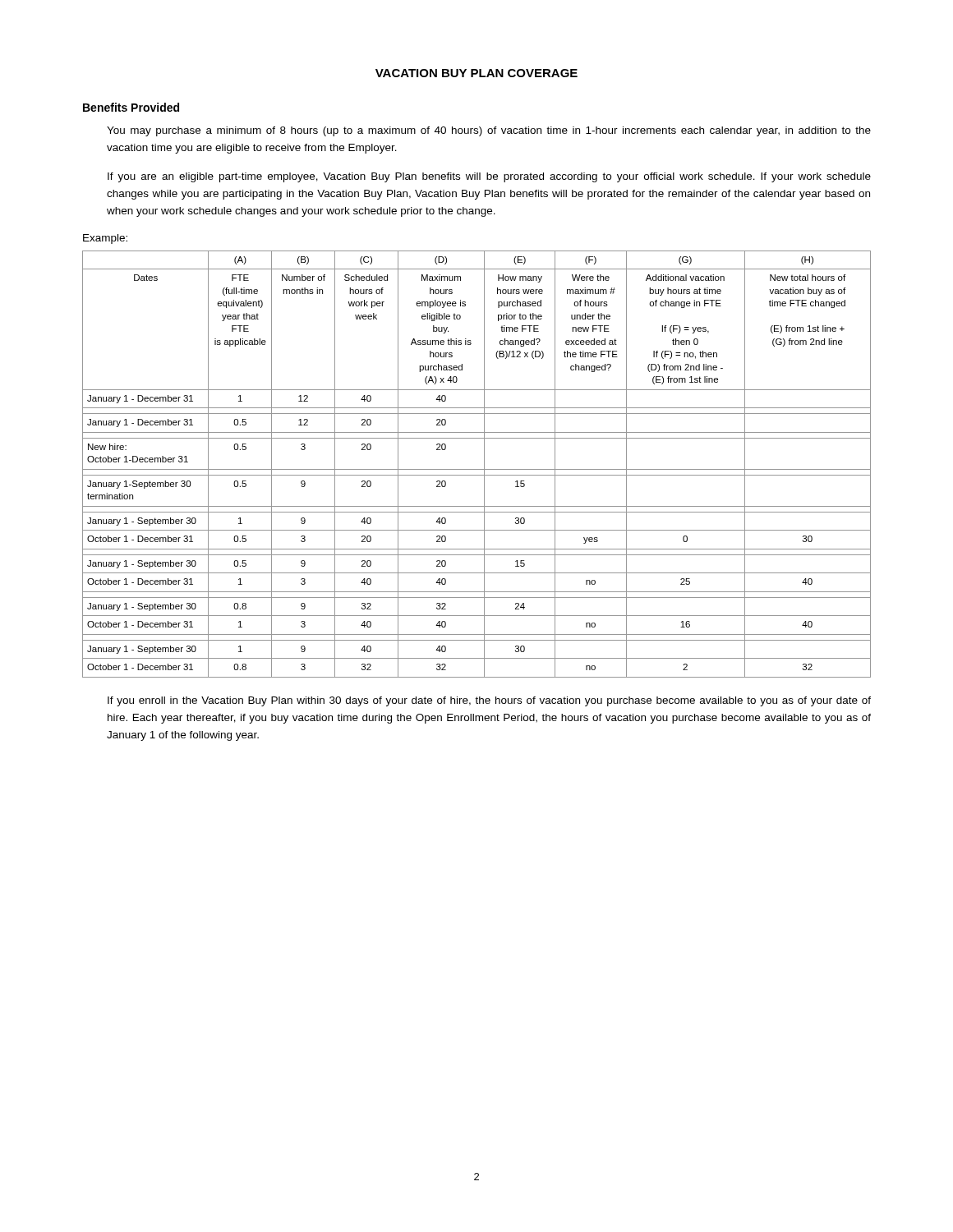Find the region starting "VACATION BUY PLAN"
953x1232 pixels.
476,73
